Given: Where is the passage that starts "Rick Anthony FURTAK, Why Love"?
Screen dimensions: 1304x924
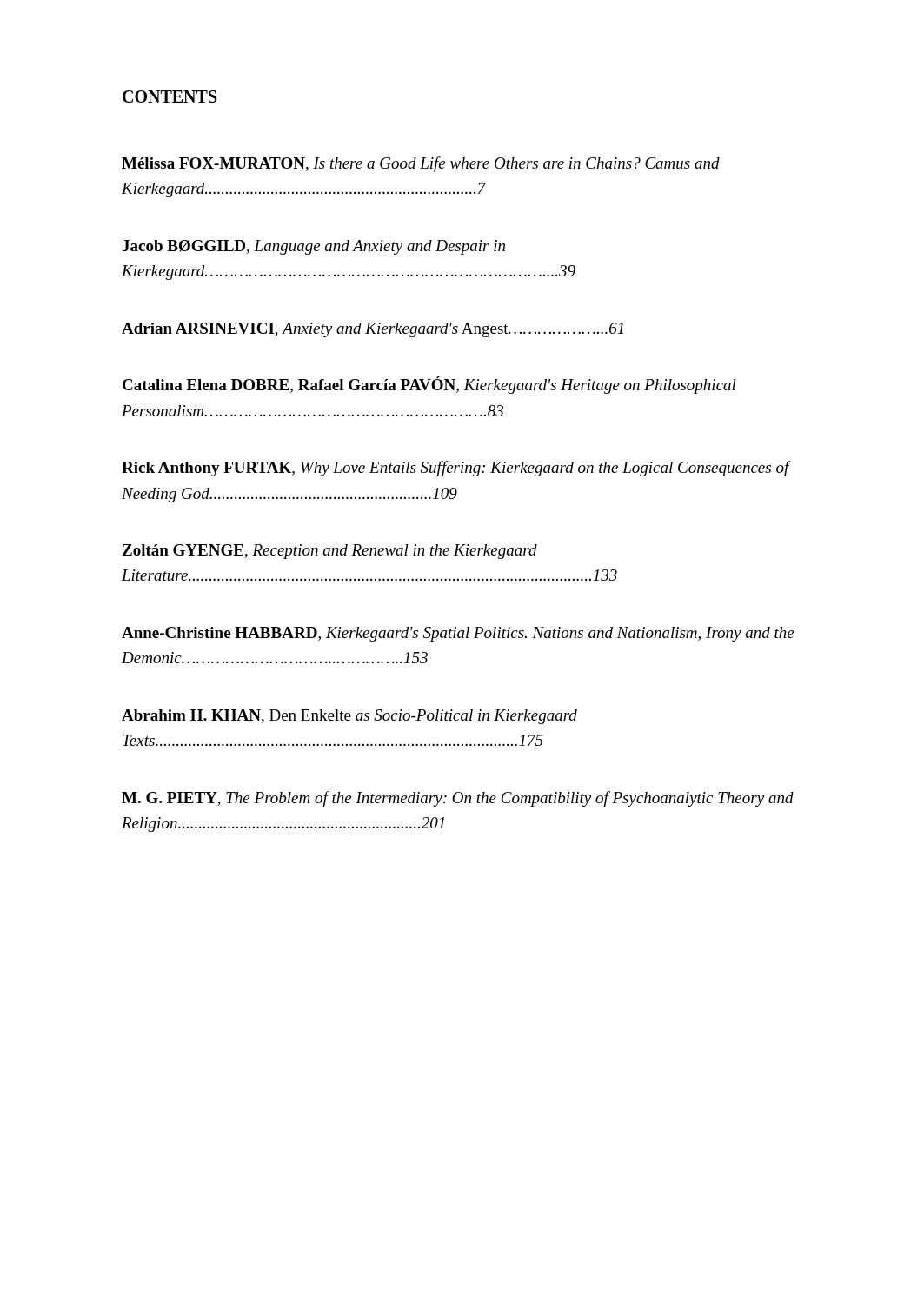Looking at the screenshot, I should [455, 480].
